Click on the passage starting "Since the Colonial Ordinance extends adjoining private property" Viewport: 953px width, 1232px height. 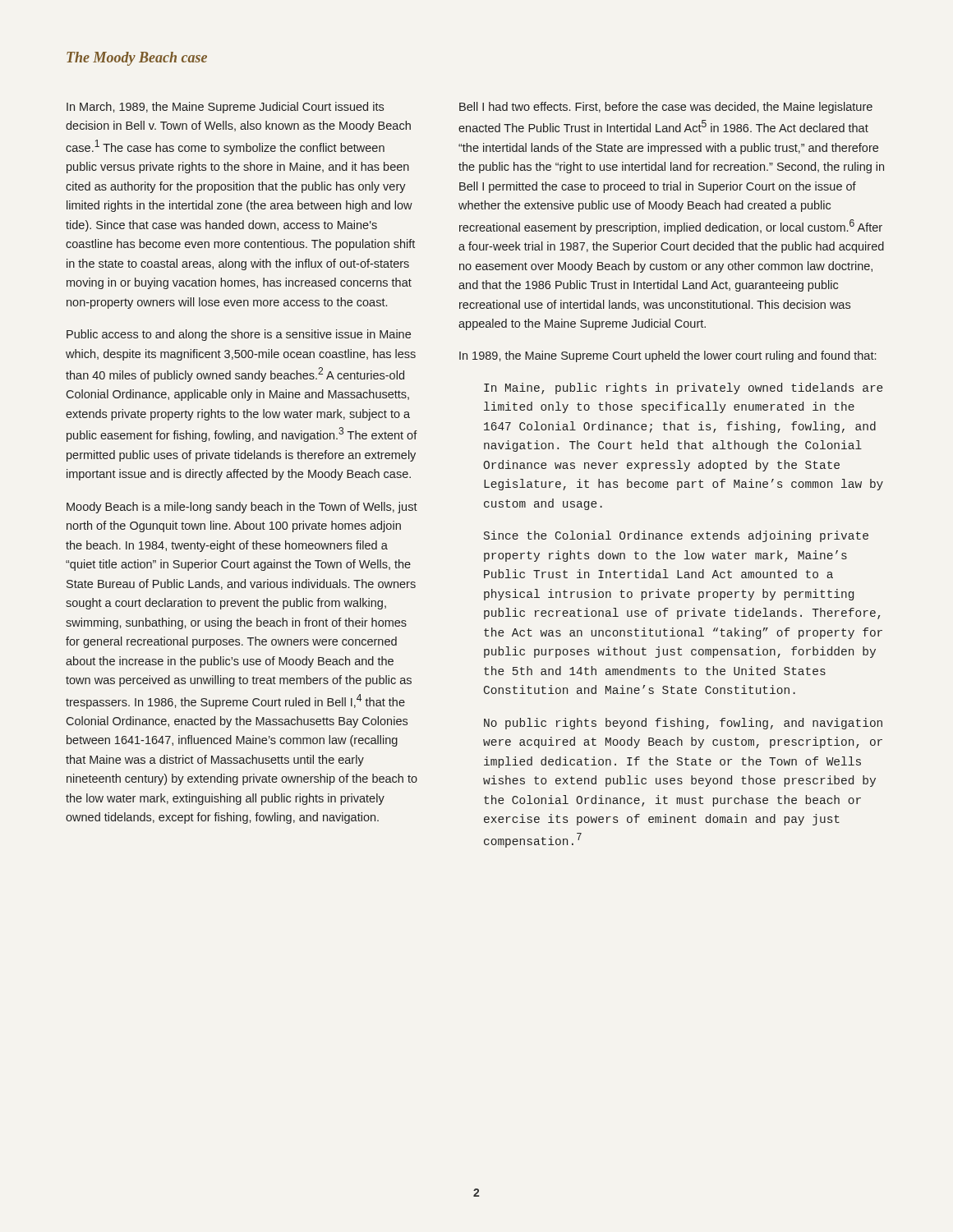coord(683,614)
